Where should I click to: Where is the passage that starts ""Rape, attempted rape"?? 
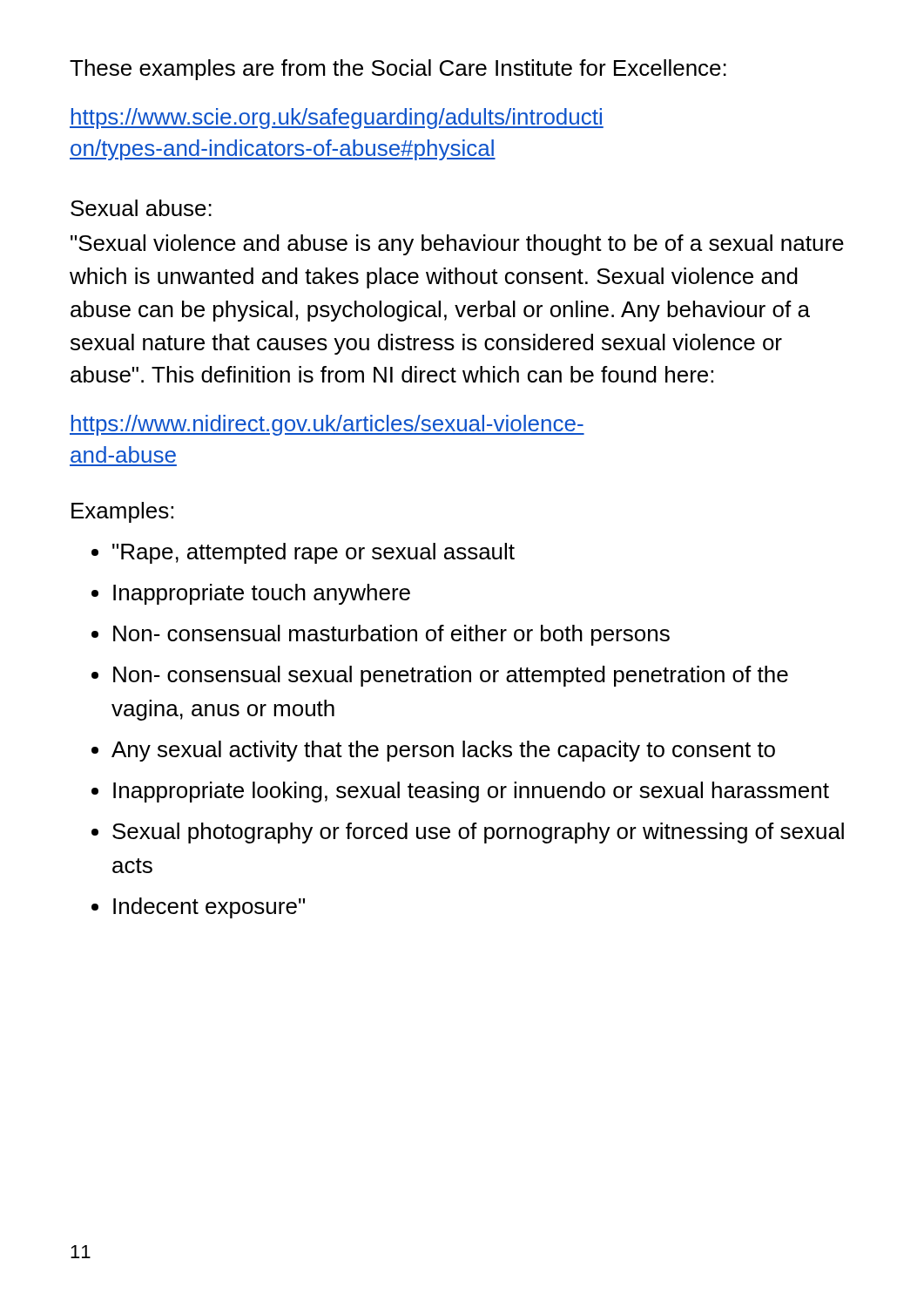coord(313,551)
